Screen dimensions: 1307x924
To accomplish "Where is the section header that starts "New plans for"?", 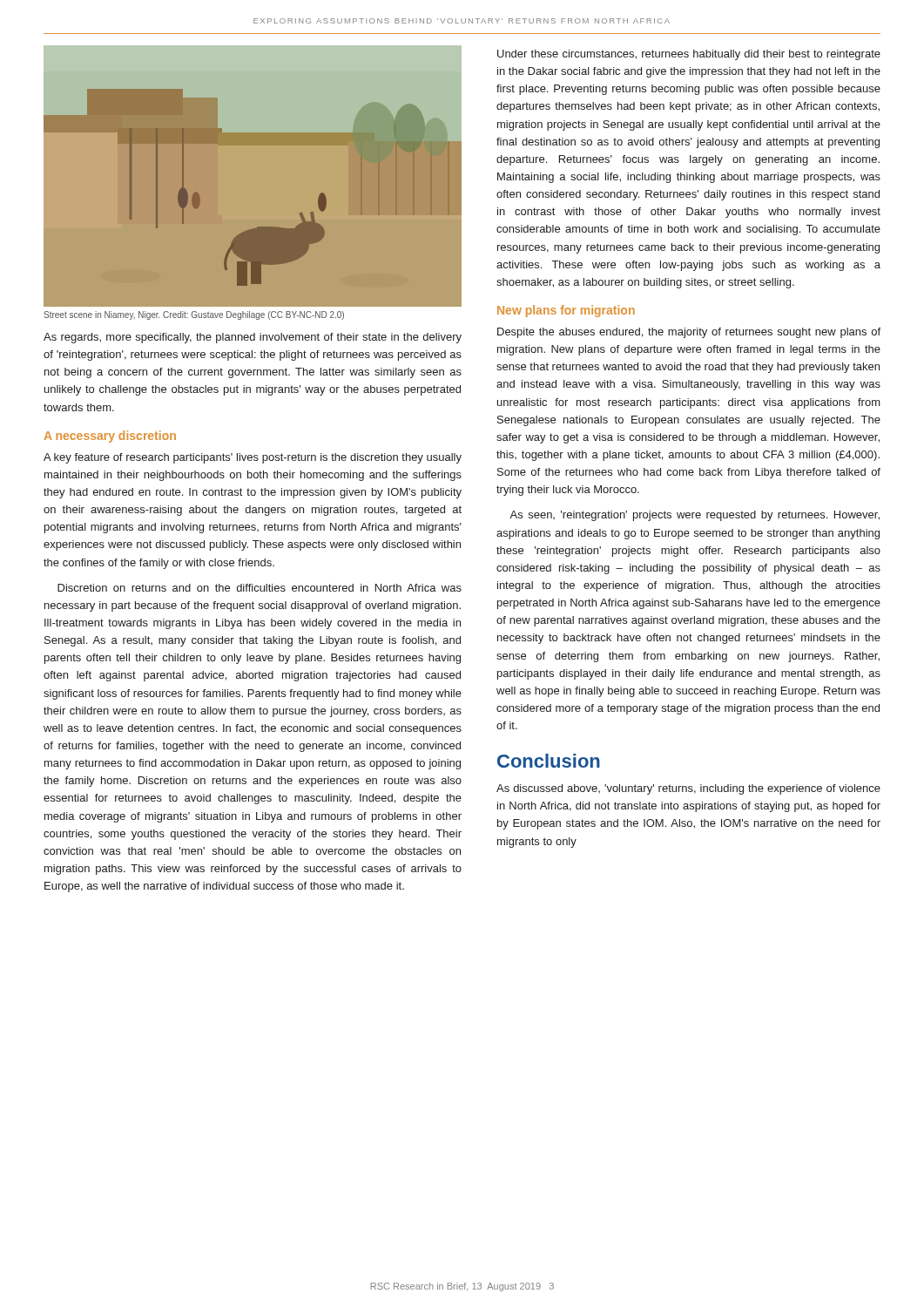I will pos(566,310).
